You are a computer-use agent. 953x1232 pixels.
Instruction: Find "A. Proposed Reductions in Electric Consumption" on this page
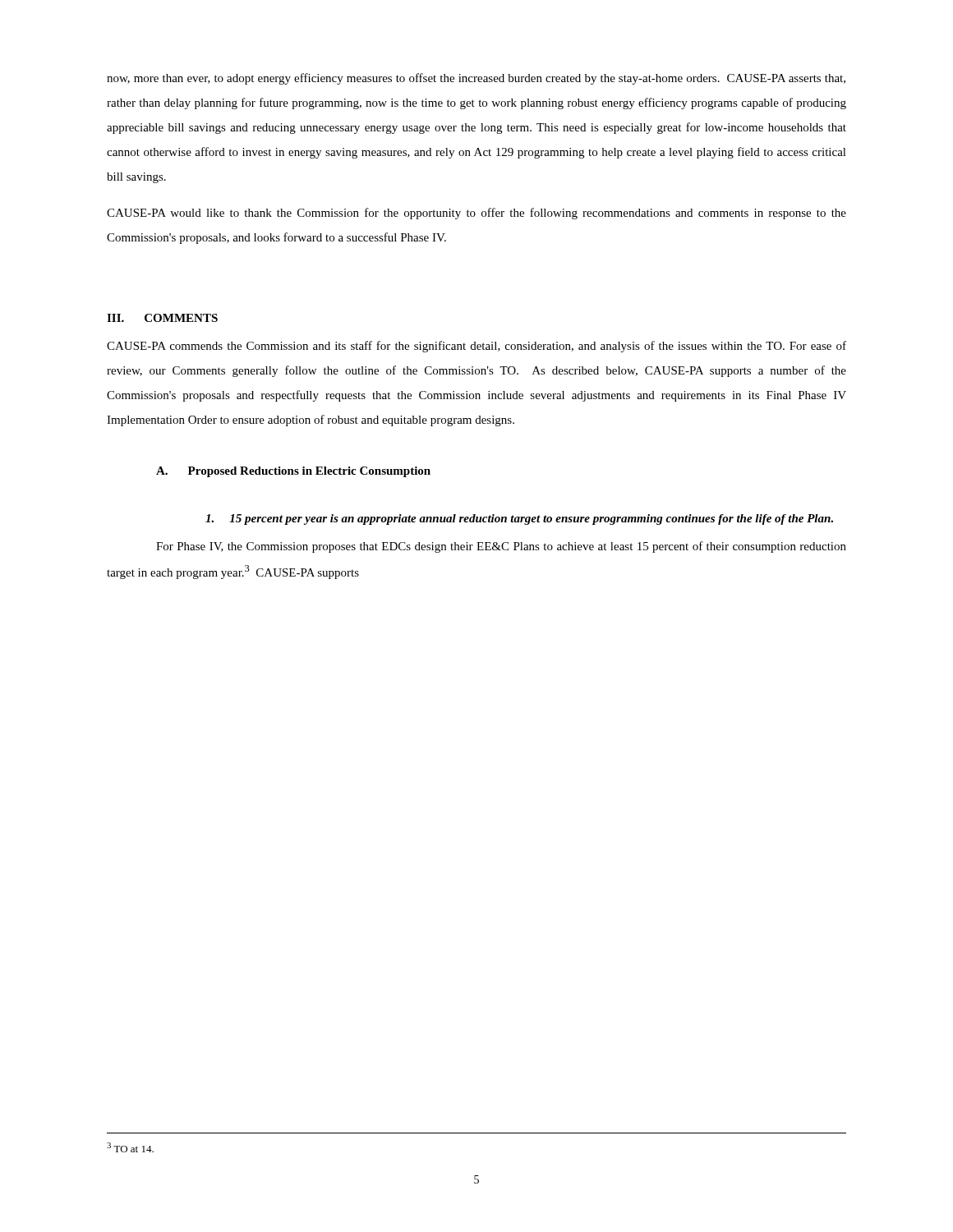293,471
